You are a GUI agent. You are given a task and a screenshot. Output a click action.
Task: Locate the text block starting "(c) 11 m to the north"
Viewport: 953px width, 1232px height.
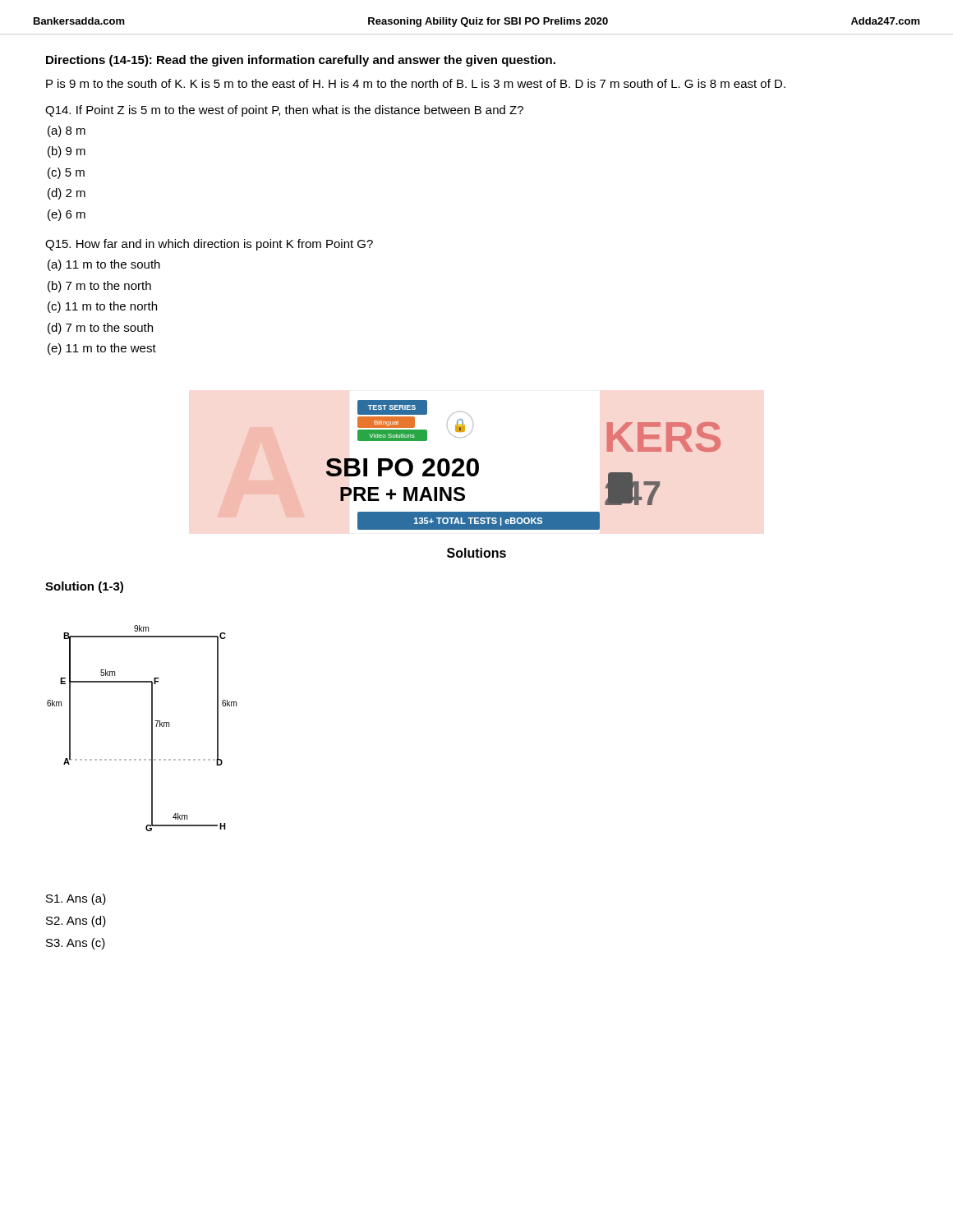[x=102, y=306]
